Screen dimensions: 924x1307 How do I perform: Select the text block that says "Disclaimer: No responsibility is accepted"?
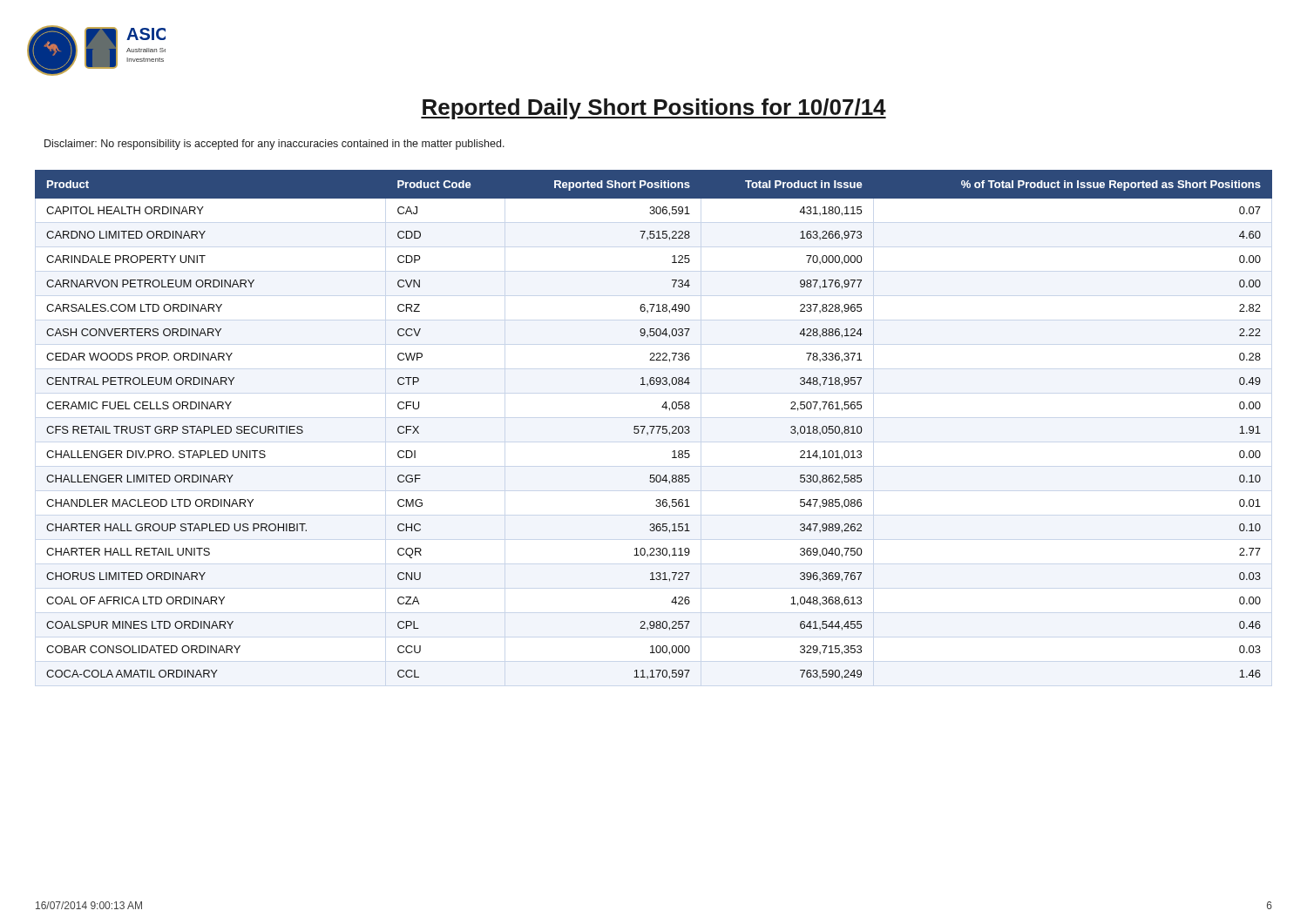click(x=274, y=144)
